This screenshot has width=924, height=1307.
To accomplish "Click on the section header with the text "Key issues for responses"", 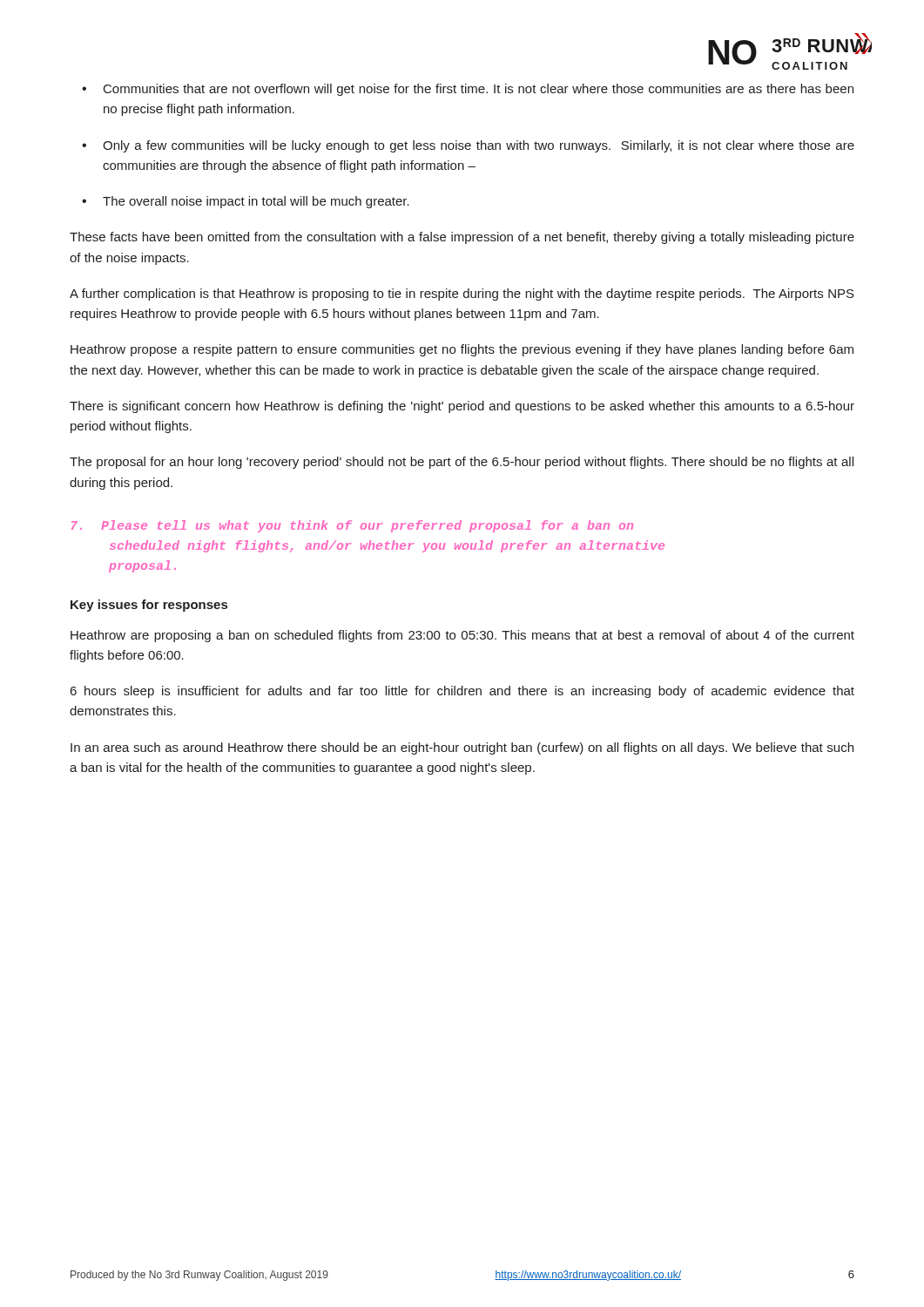I will (x=149, y=604).
